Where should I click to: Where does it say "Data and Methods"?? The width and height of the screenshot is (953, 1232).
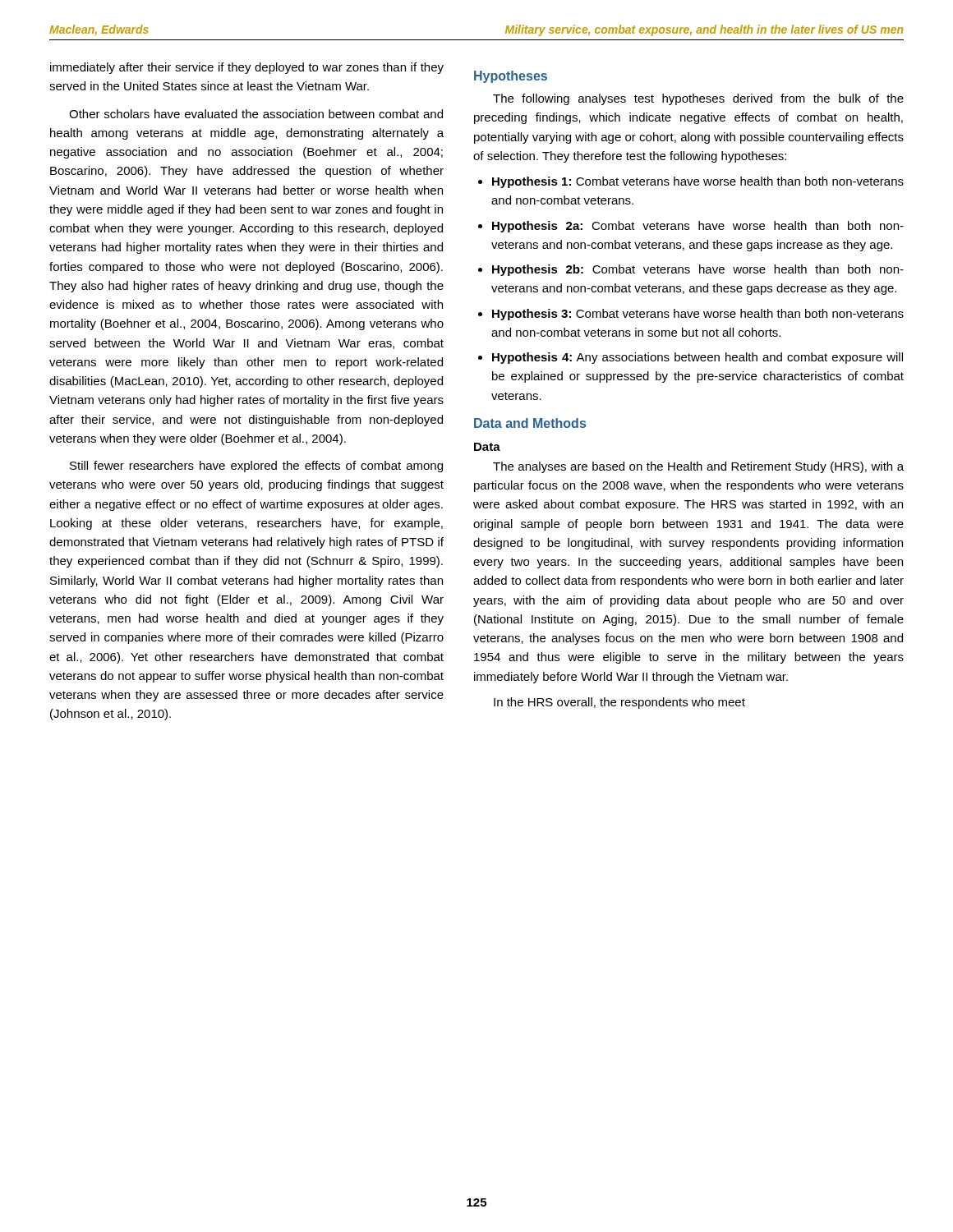point(530,423)
